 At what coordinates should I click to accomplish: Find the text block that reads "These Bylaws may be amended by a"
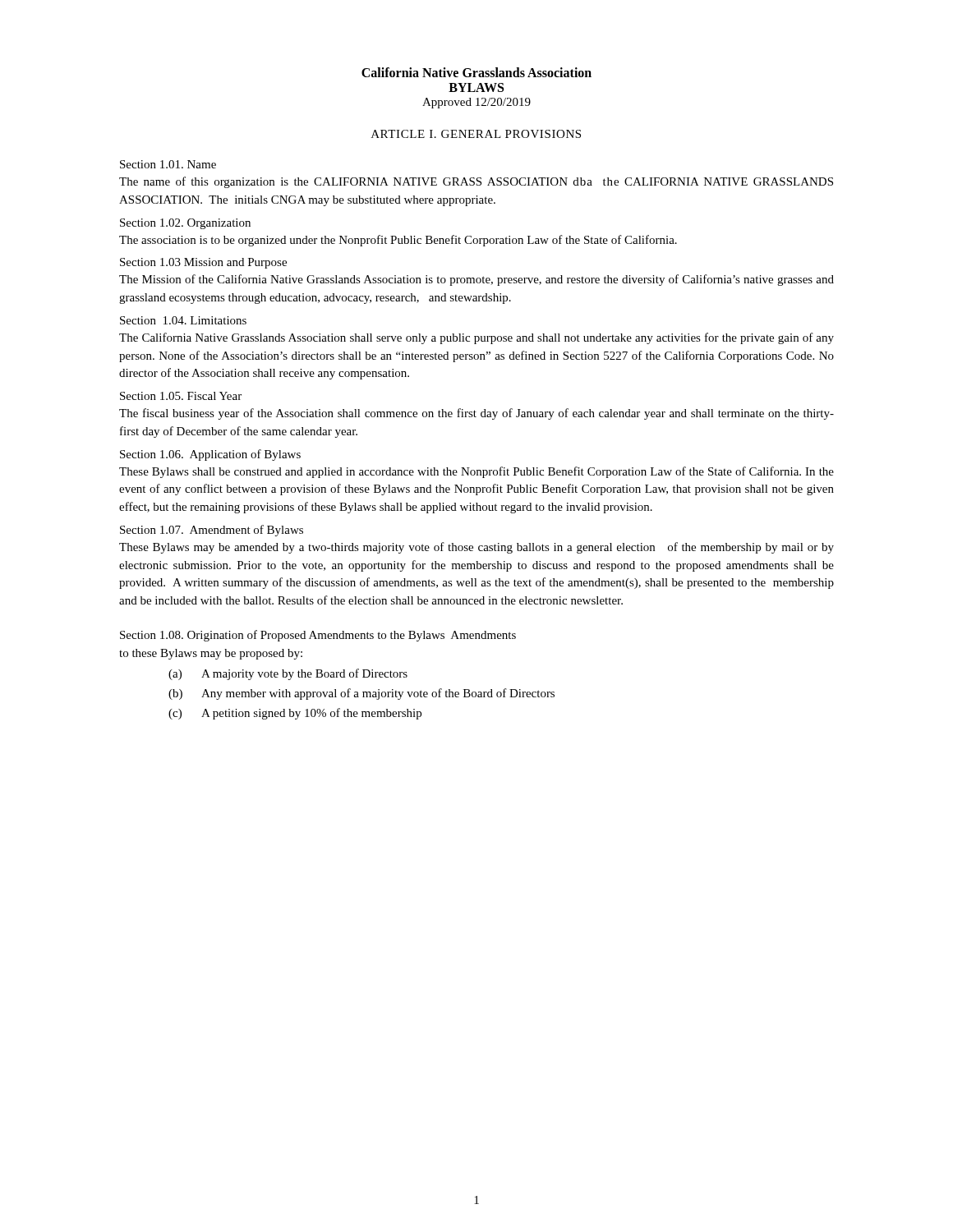(476, 574)
